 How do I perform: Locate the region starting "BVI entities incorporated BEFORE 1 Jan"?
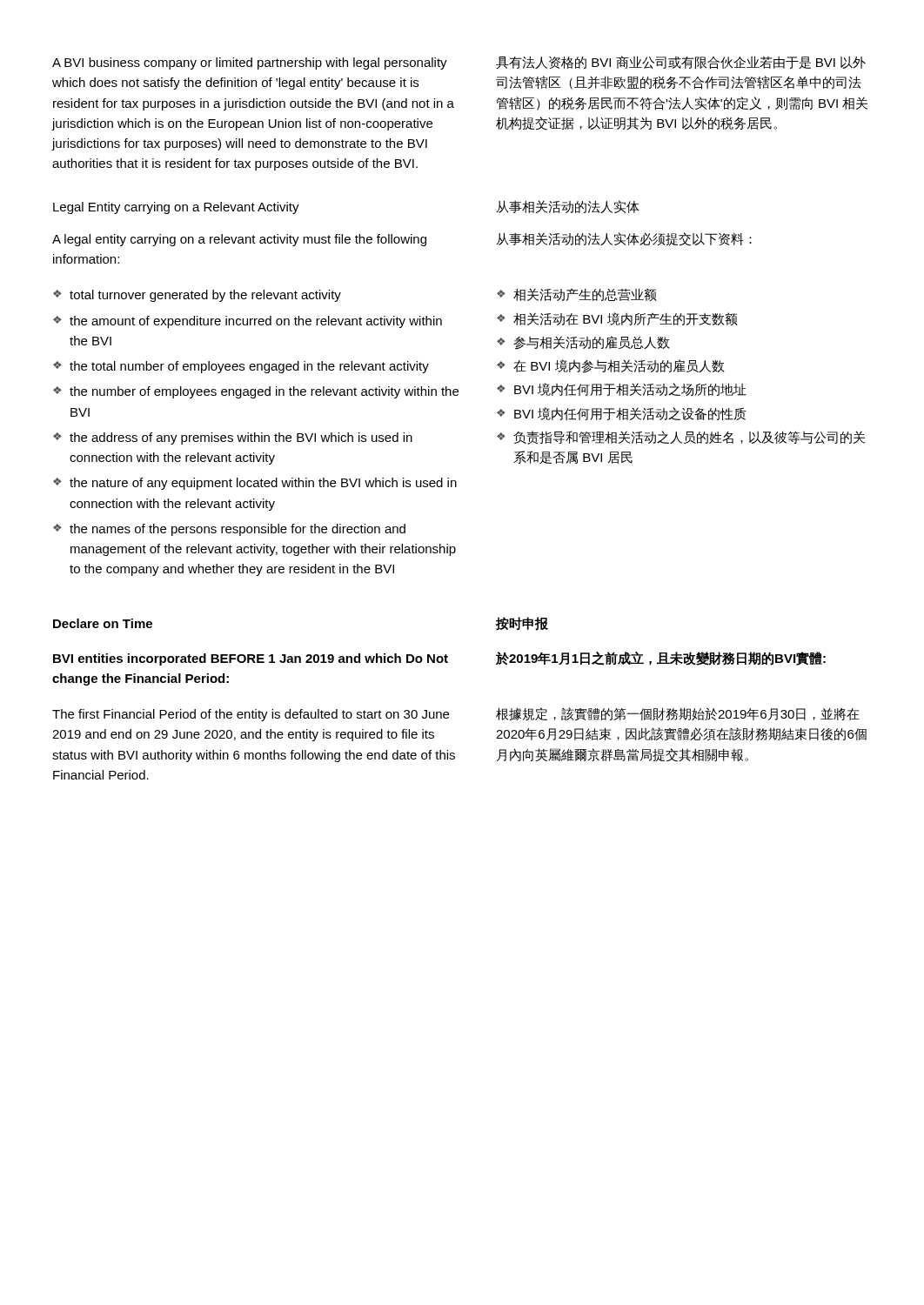(x=250, y=668)
